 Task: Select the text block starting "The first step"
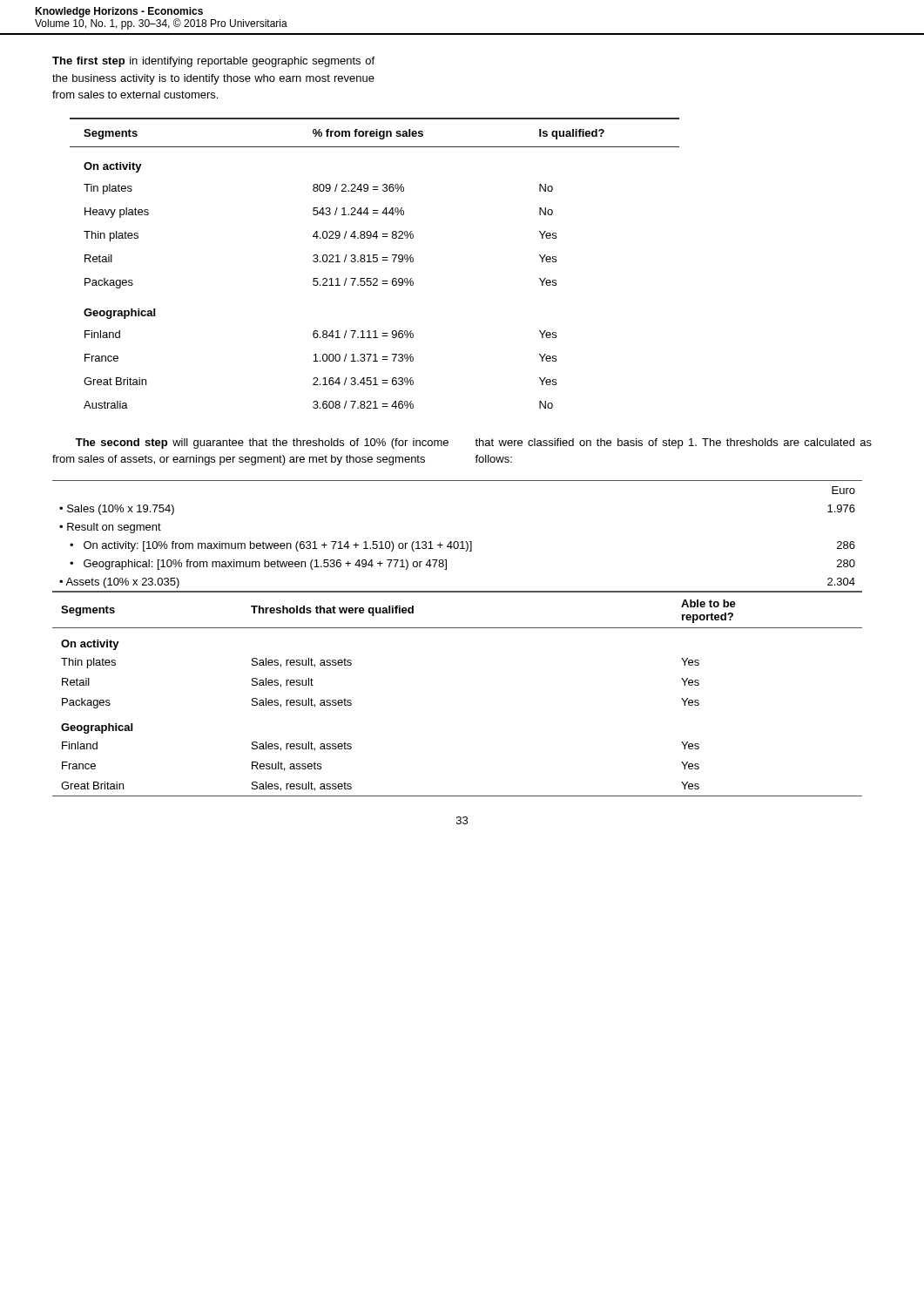[213, 78]
